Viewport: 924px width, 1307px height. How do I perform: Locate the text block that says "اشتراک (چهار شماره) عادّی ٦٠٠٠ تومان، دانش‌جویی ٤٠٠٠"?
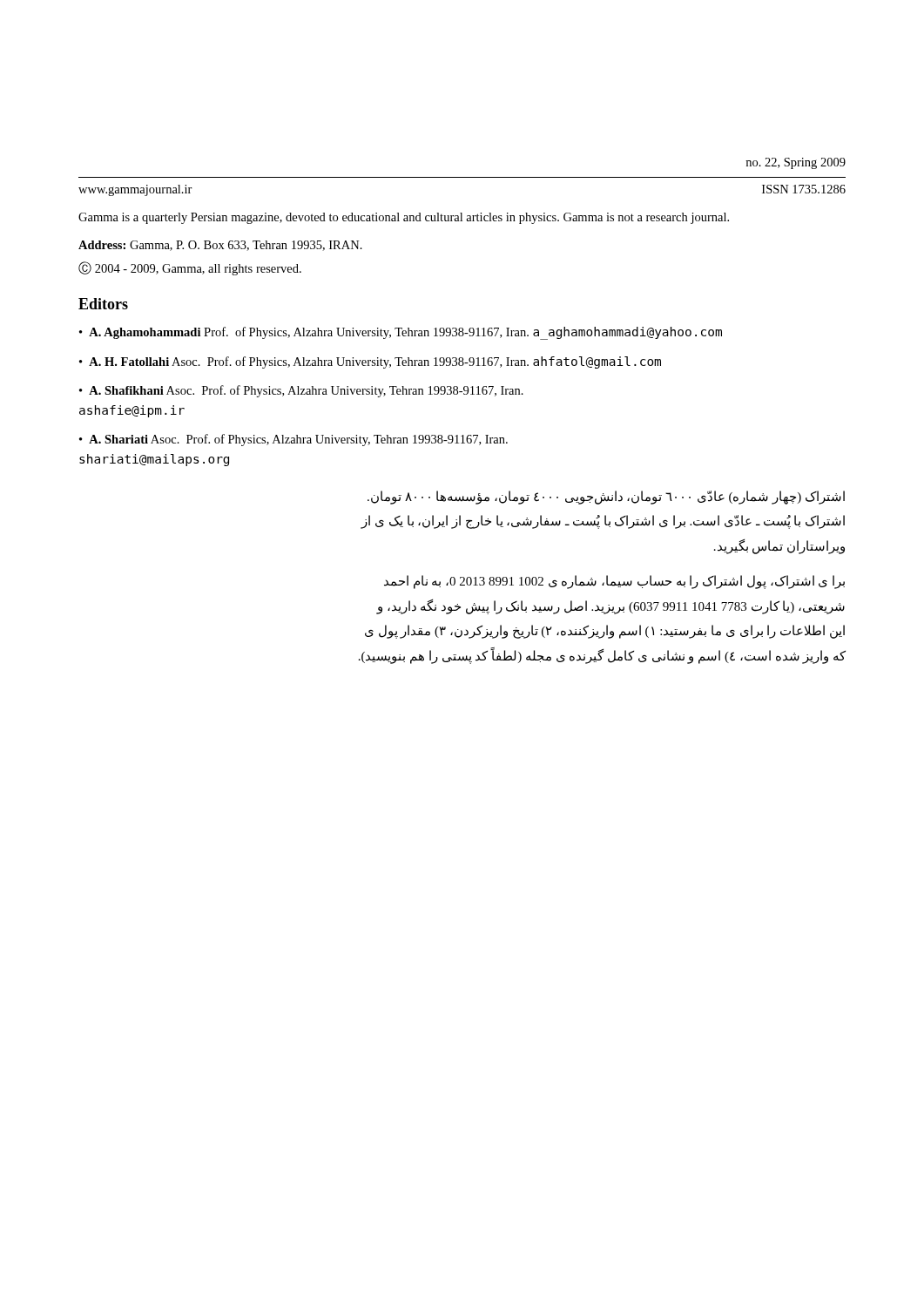pos(604,521)
